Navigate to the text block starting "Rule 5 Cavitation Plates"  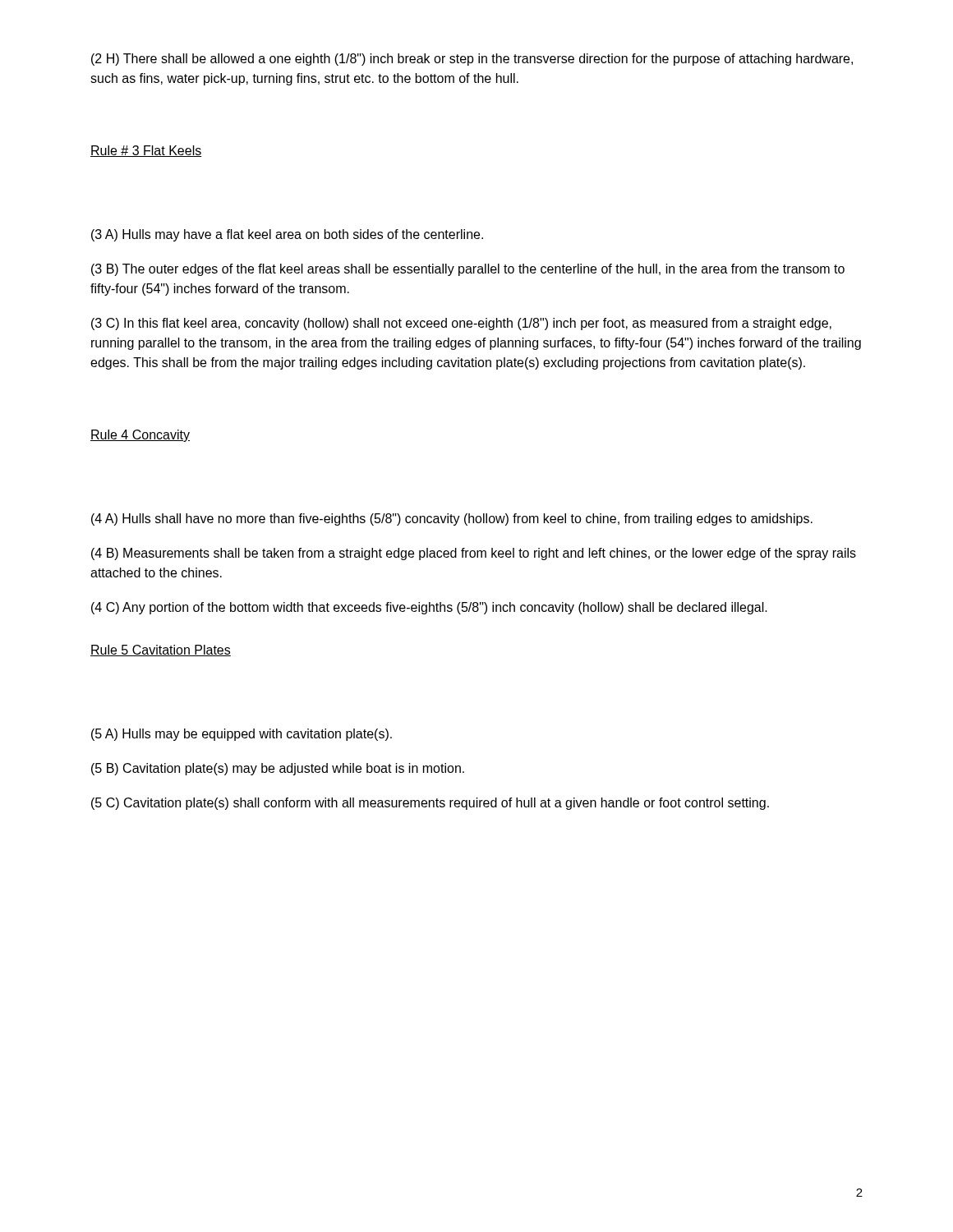pos(160,650)
